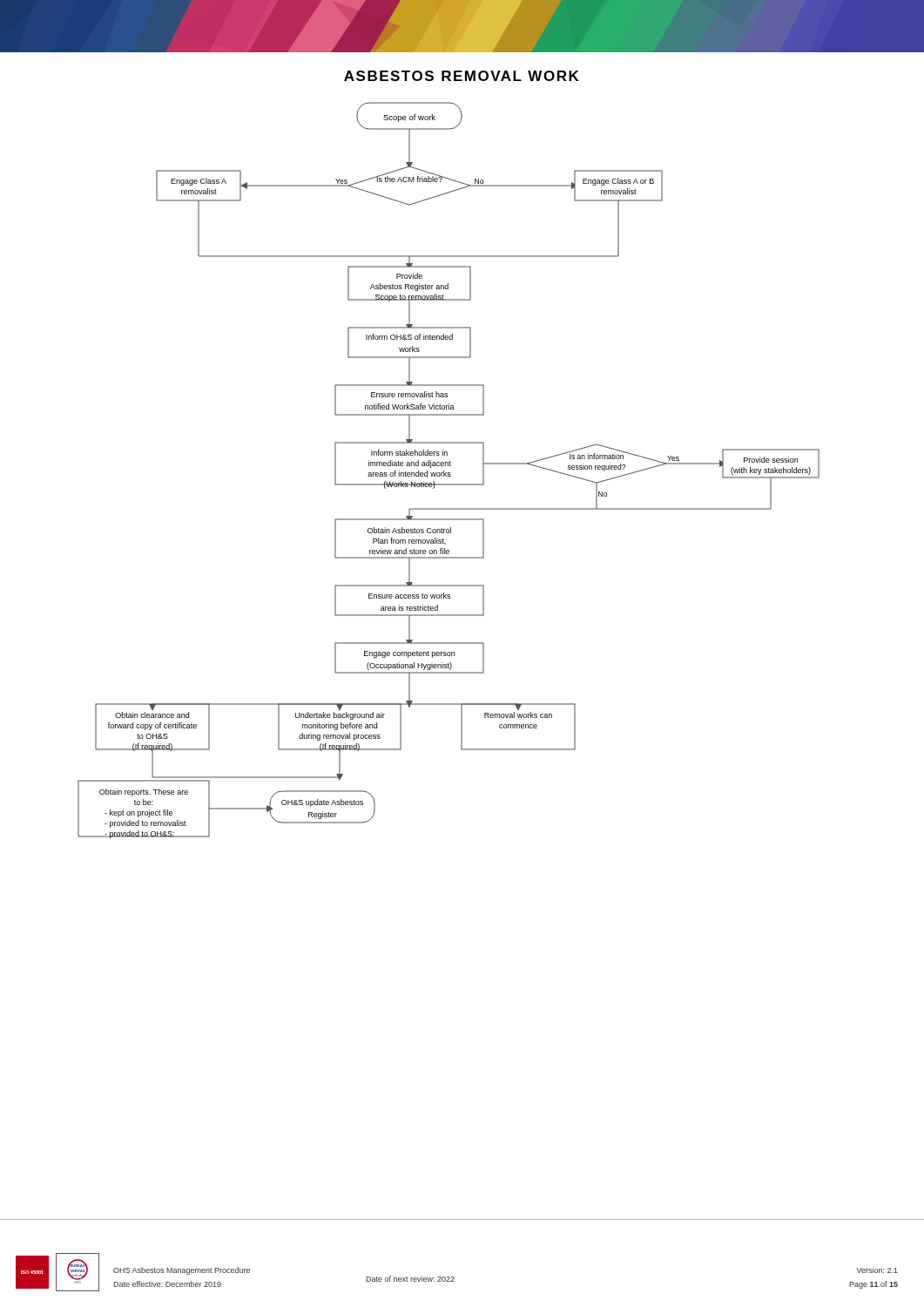Screen dimensions: 1307x924
Task: Locate a flowchart
Action: click(462, 634)
